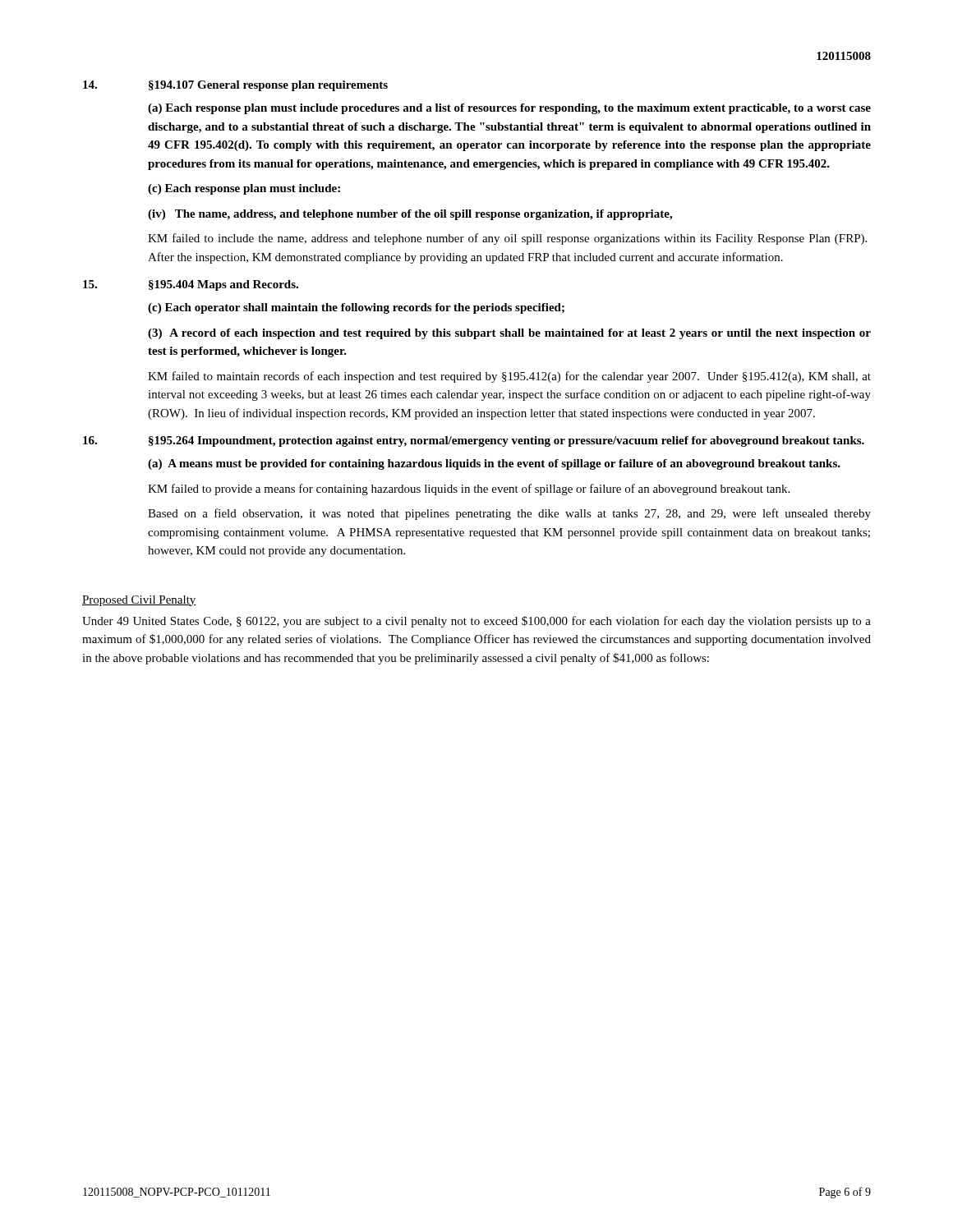This screenshot has height=1232, width=953.
Task: Navigate to the passage starting "16. §195.264 Impoundment, protection against entry,"
Action: point(476,501)
